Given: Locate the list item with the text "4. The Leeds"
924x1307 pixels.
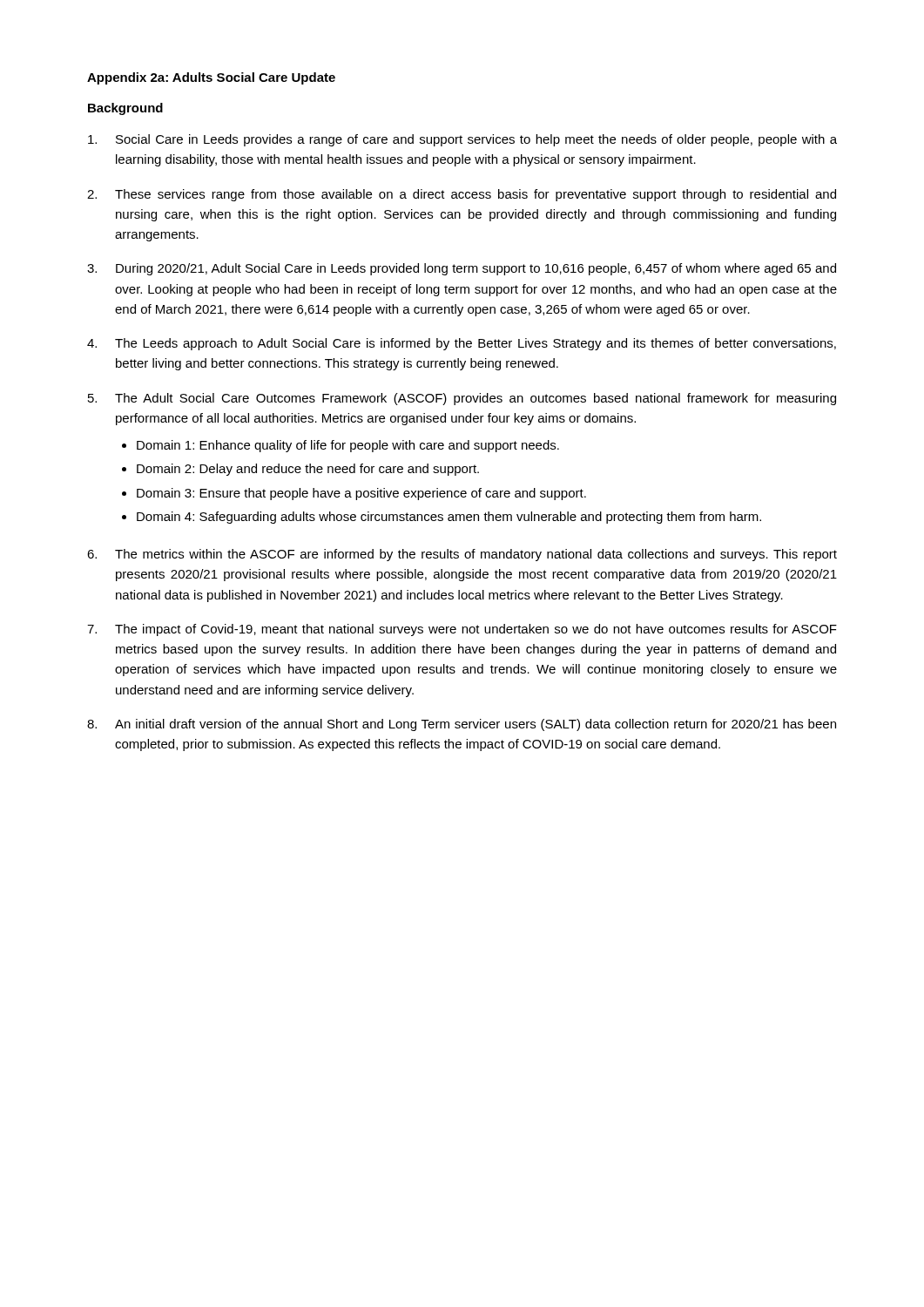Looking at the screenshot, I should coord(462,353).
